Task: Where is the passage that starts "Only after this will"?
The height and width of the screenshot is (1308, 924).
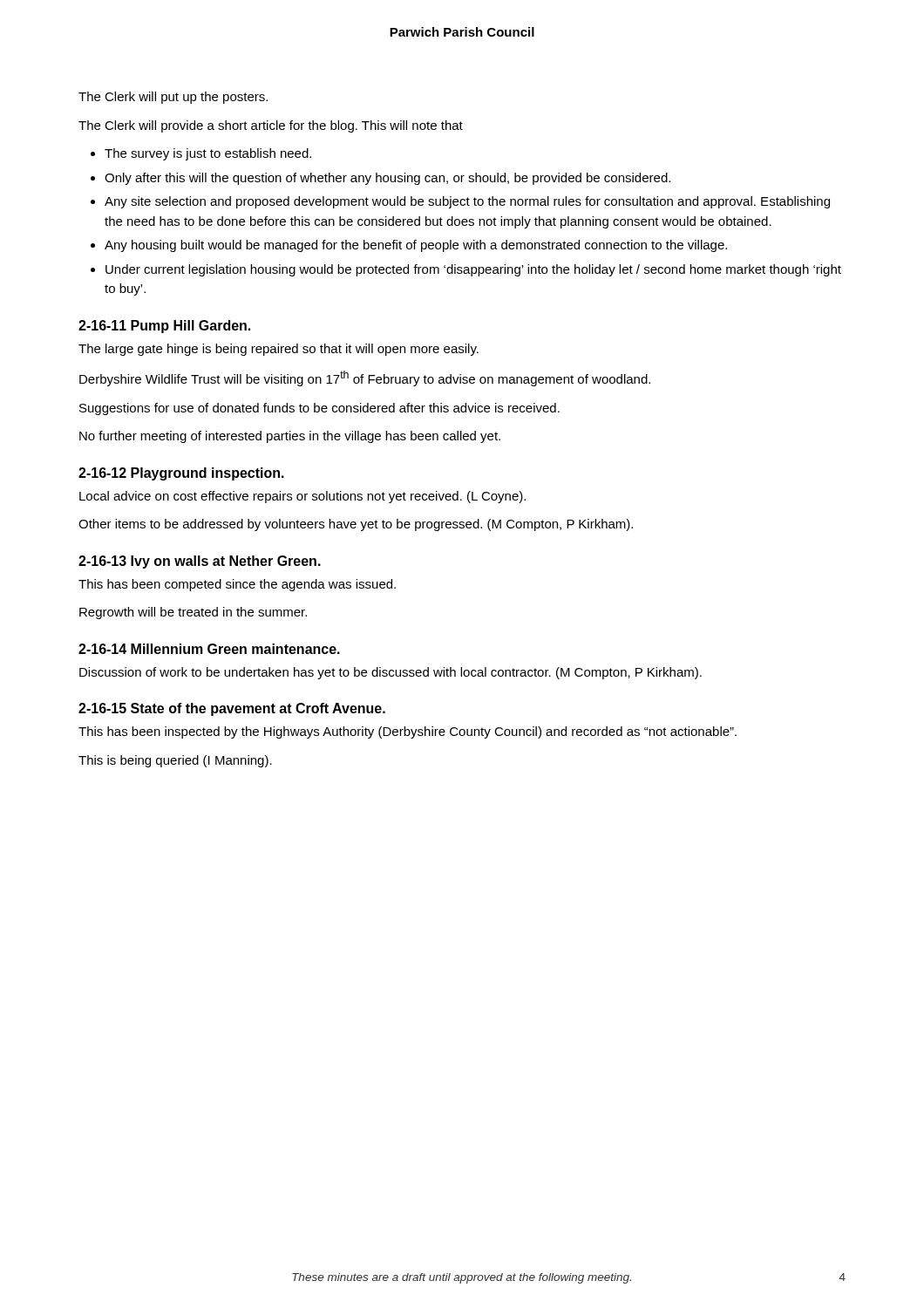Action: [388, 177]
